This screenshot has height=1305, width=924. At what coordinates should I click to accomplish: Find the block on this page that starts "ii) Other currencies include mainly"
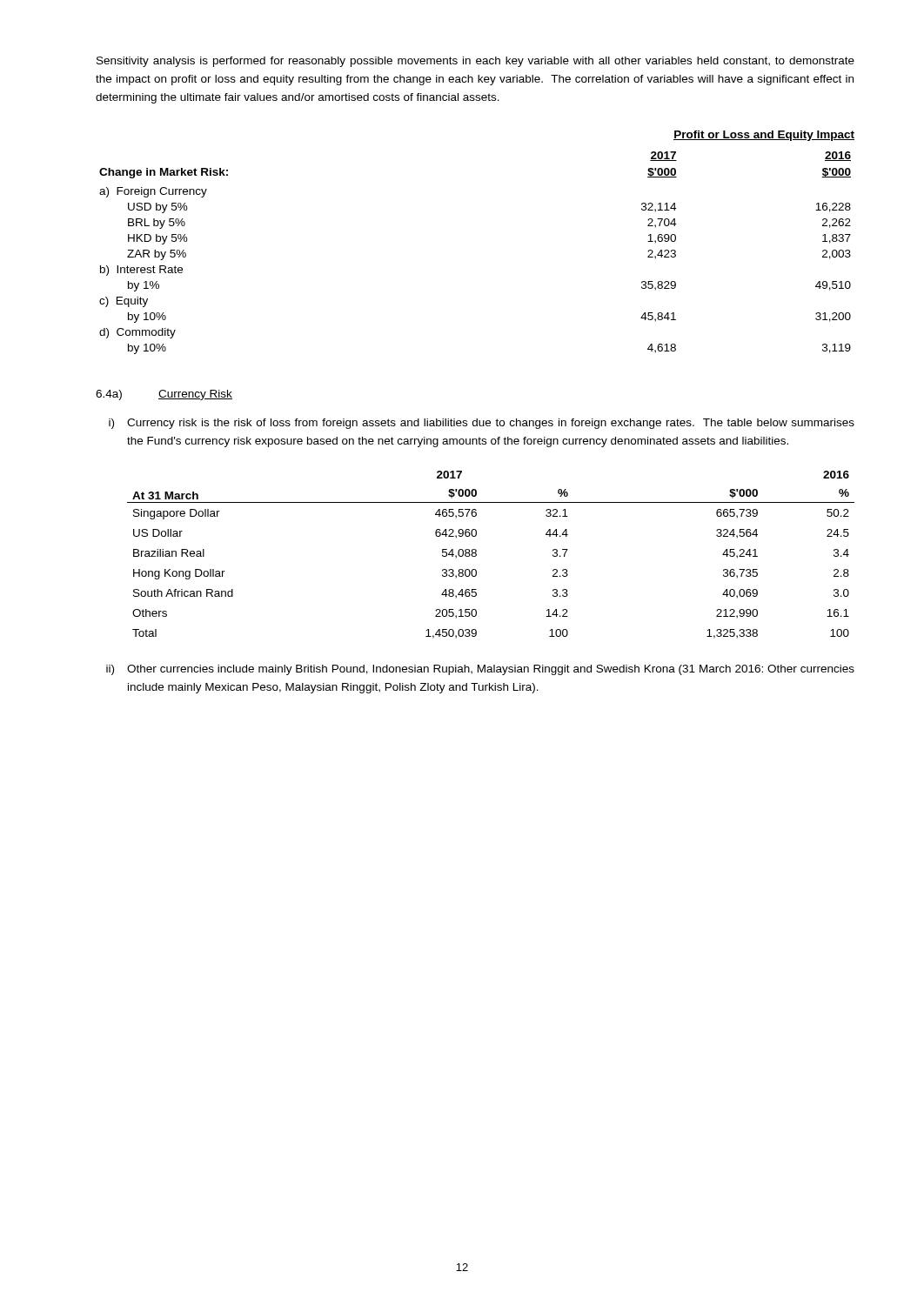tap(475, 678)
